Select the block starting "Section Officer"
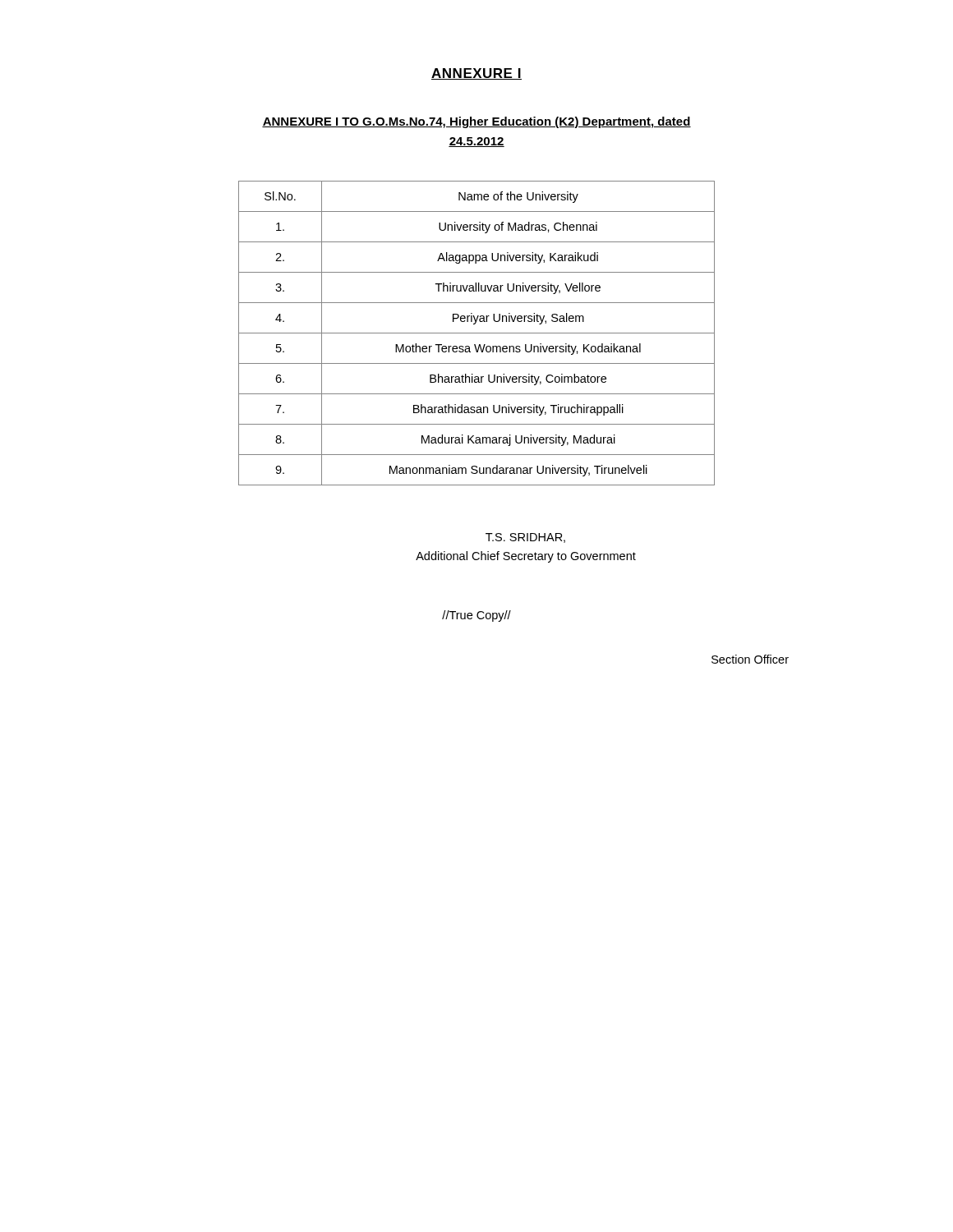The image size is (953, 1232). [750, 660]
